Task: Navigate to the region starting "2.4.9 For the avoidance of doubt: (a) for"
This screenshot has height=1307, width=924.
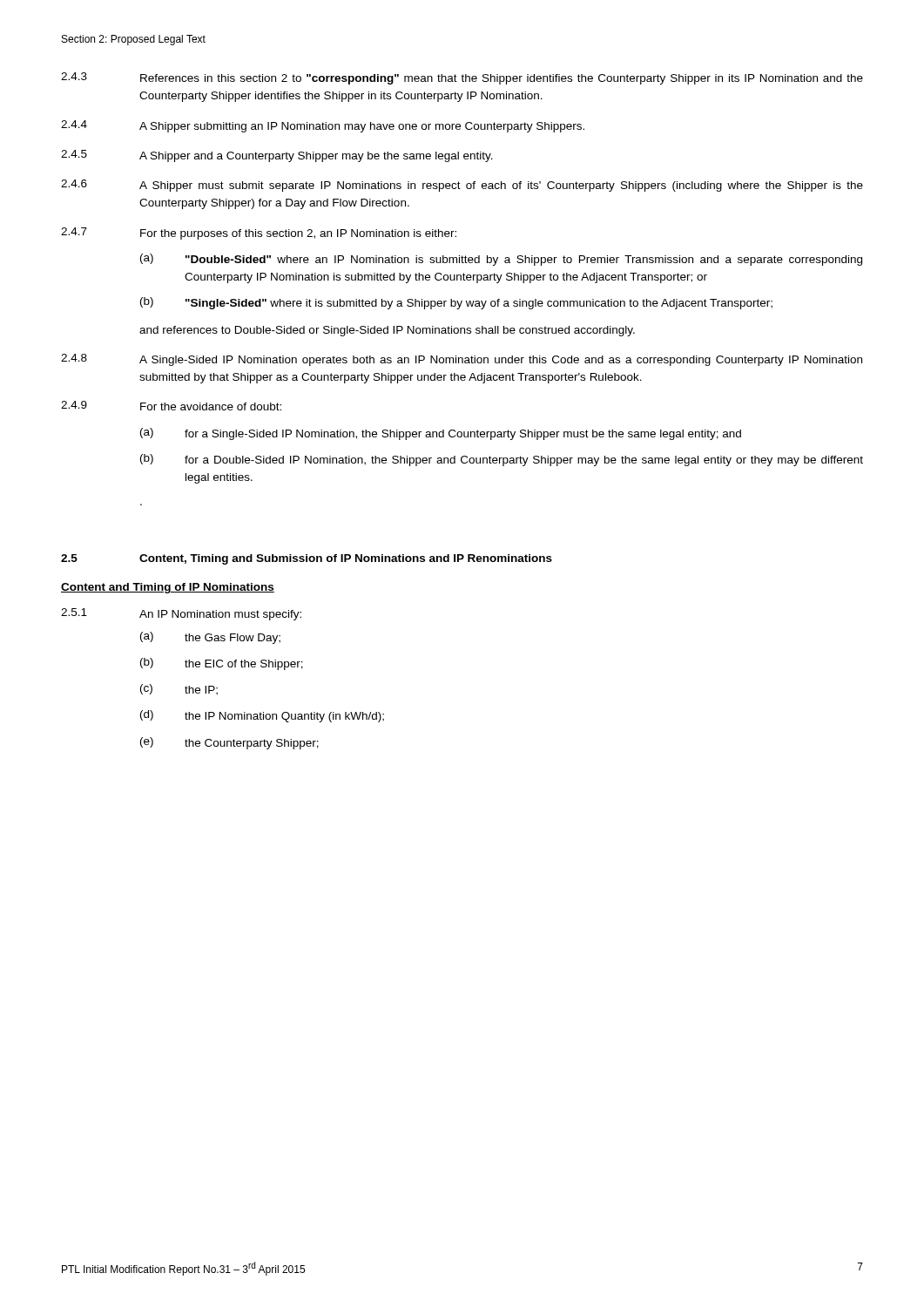Action: coord(462,461)
